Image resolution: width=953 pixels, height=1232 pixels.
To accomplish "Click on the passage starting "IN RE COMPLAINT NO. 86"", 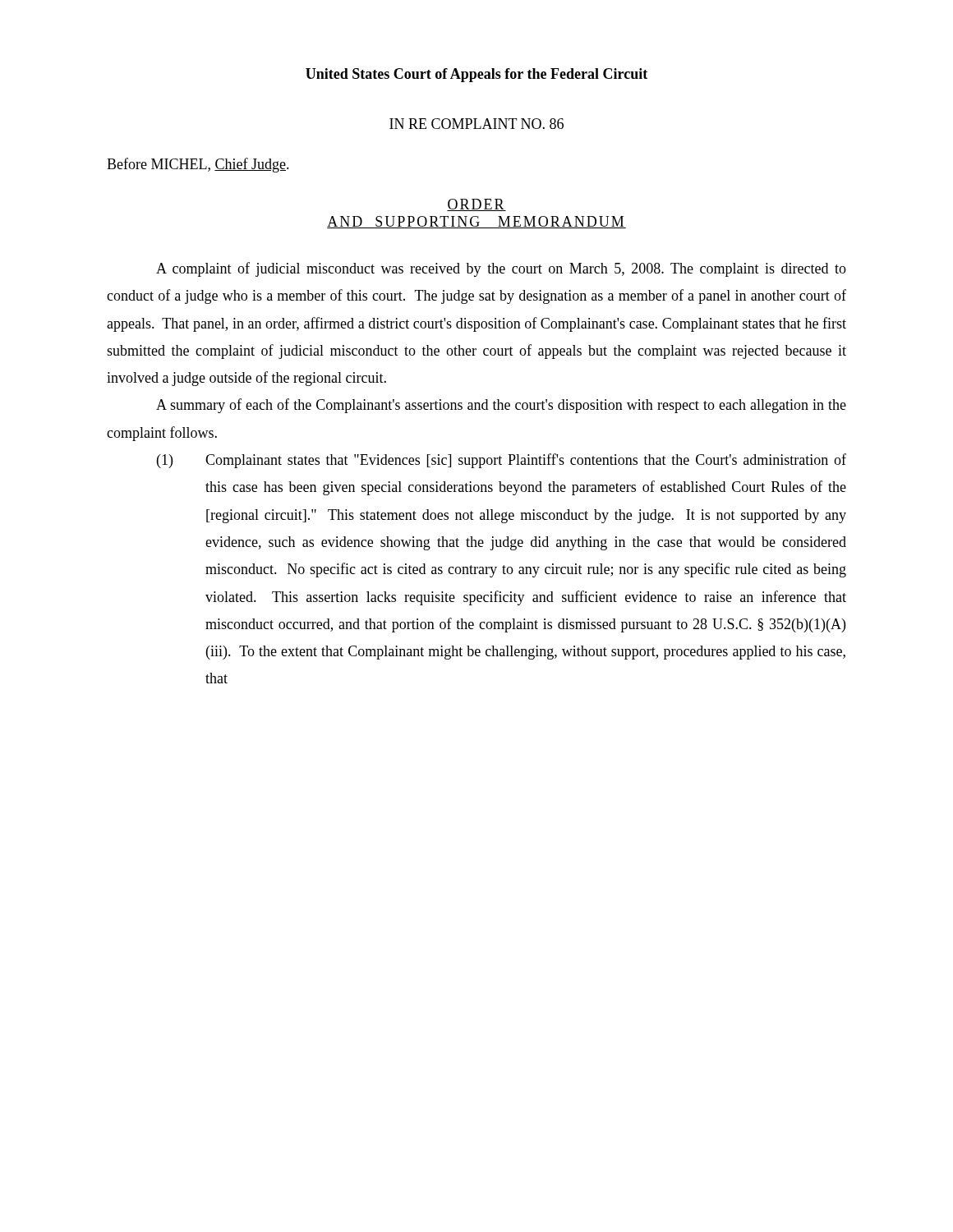I will [x=476, y=124].
